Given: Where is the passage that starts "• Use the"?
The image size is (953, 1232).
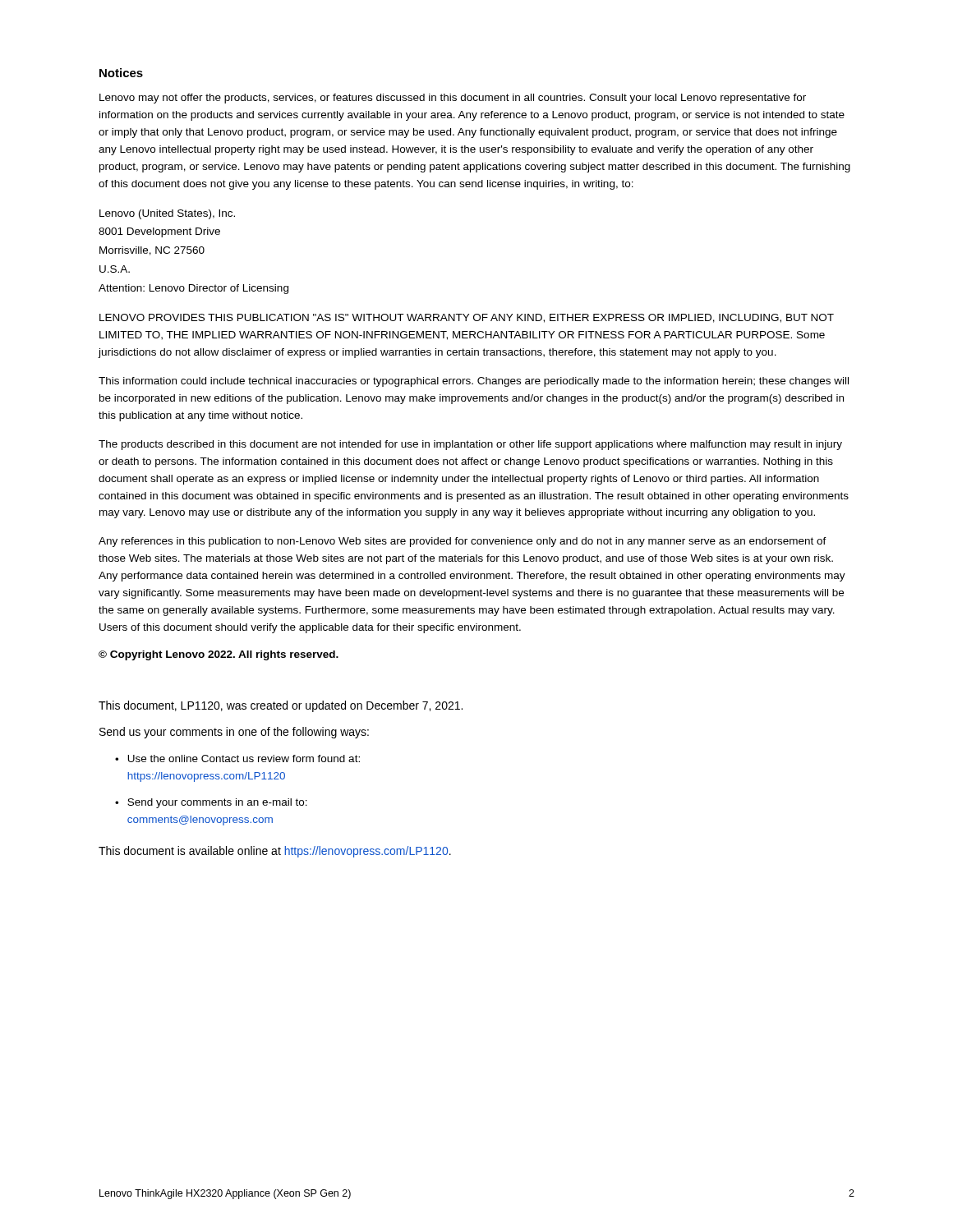Looking at the screenshot, I should click(237, 759).
